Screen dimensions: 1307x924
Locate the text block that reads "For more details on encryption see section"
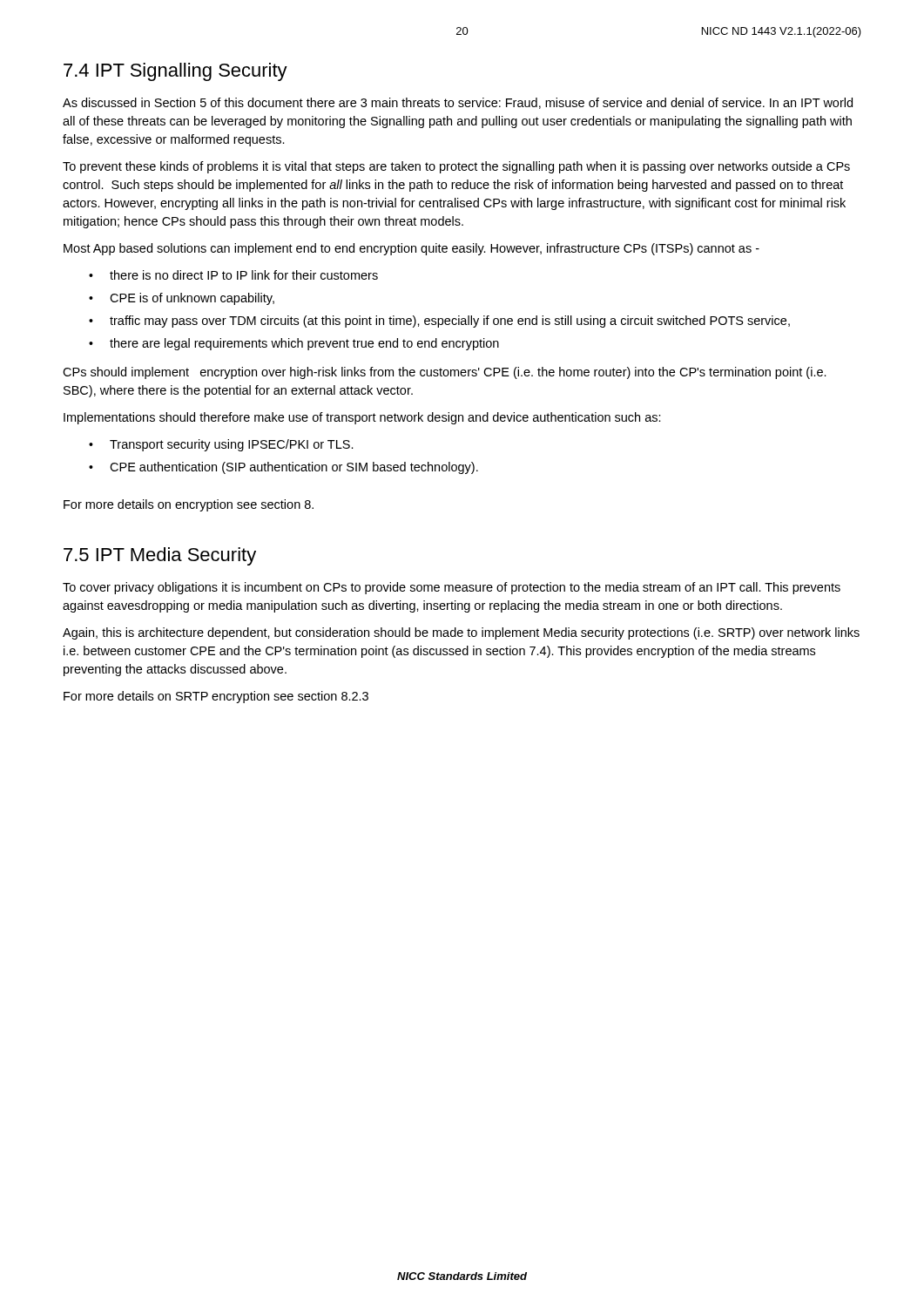point(189,505)
